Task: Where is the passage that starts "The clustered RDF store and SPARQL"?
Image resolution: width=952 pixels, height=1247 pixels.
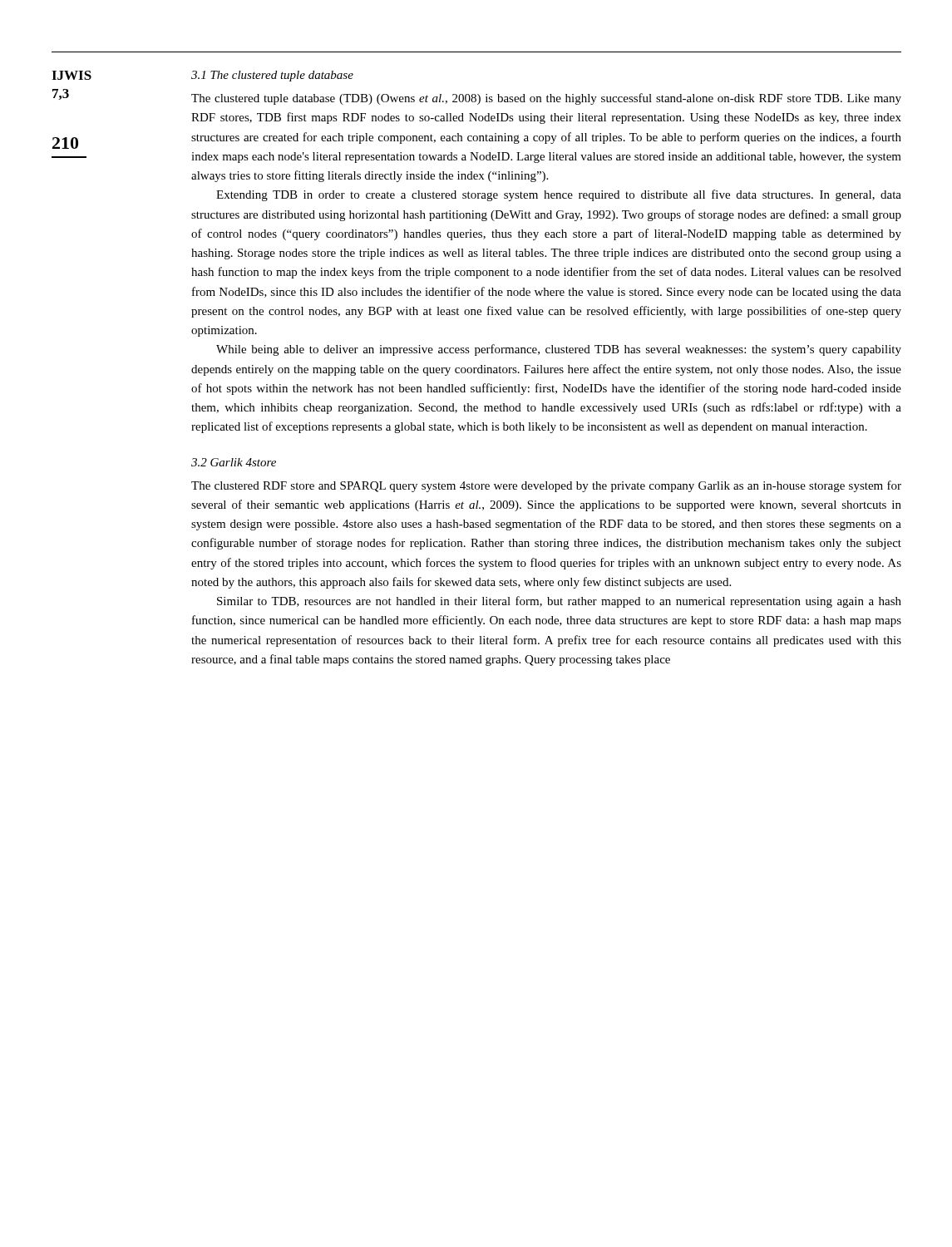Action: (546, 573)
